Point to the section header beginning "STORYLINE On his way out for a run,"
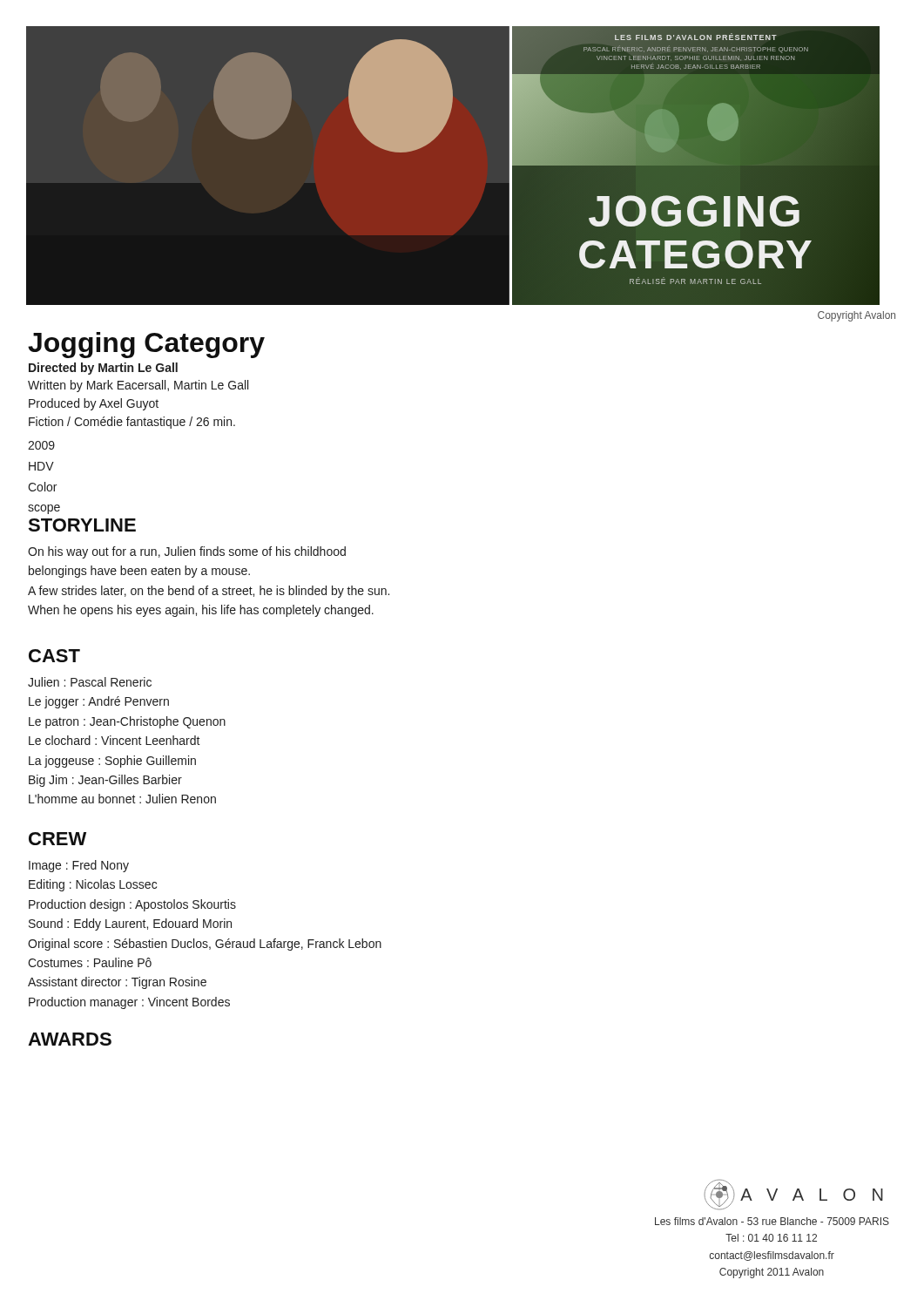This screenshot has height=1307, width=924. [254, 567]
